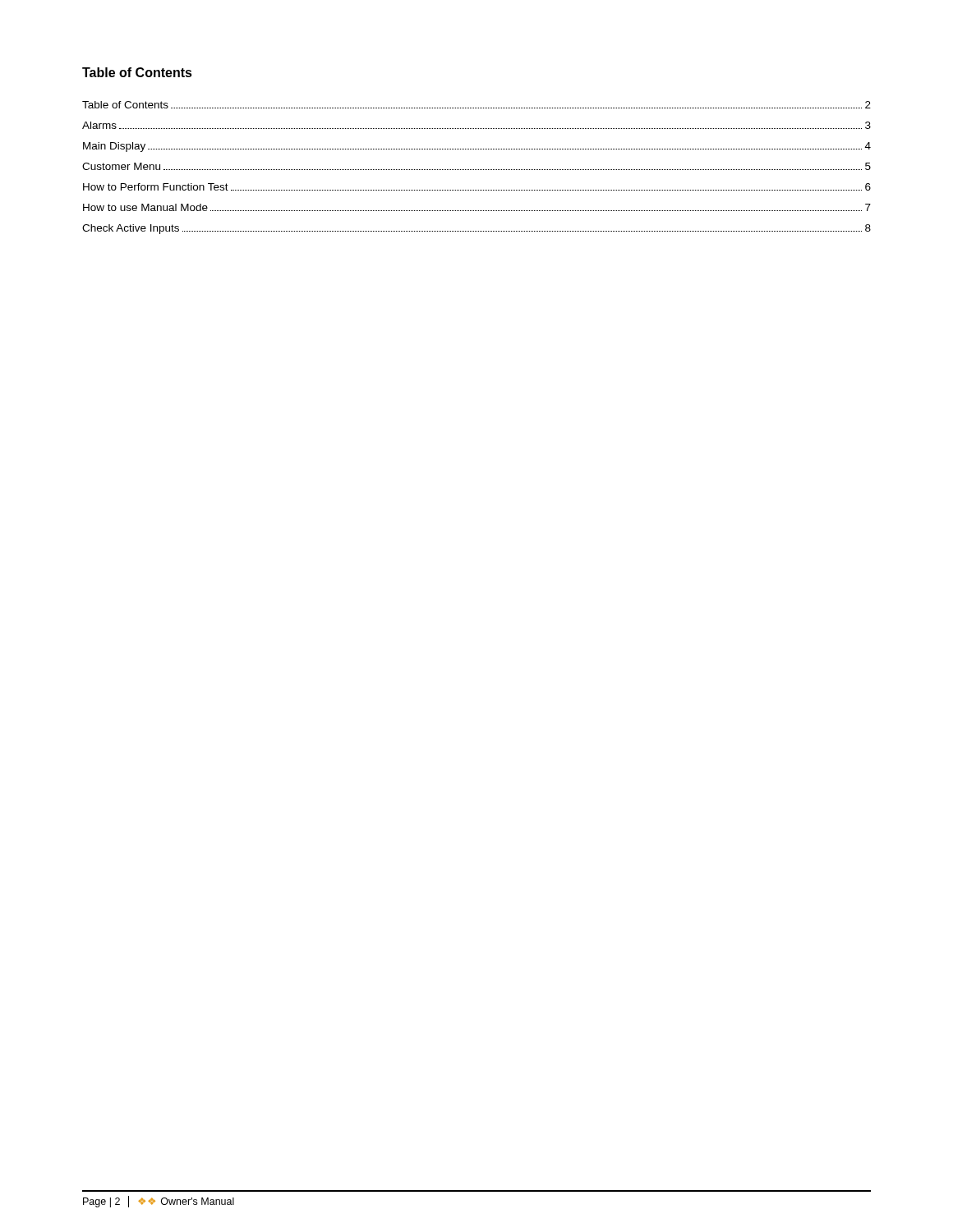Select the list item that says "Table of Contents 2"
The height and width of the screenshot is (1232, 953).
point(476,105)
